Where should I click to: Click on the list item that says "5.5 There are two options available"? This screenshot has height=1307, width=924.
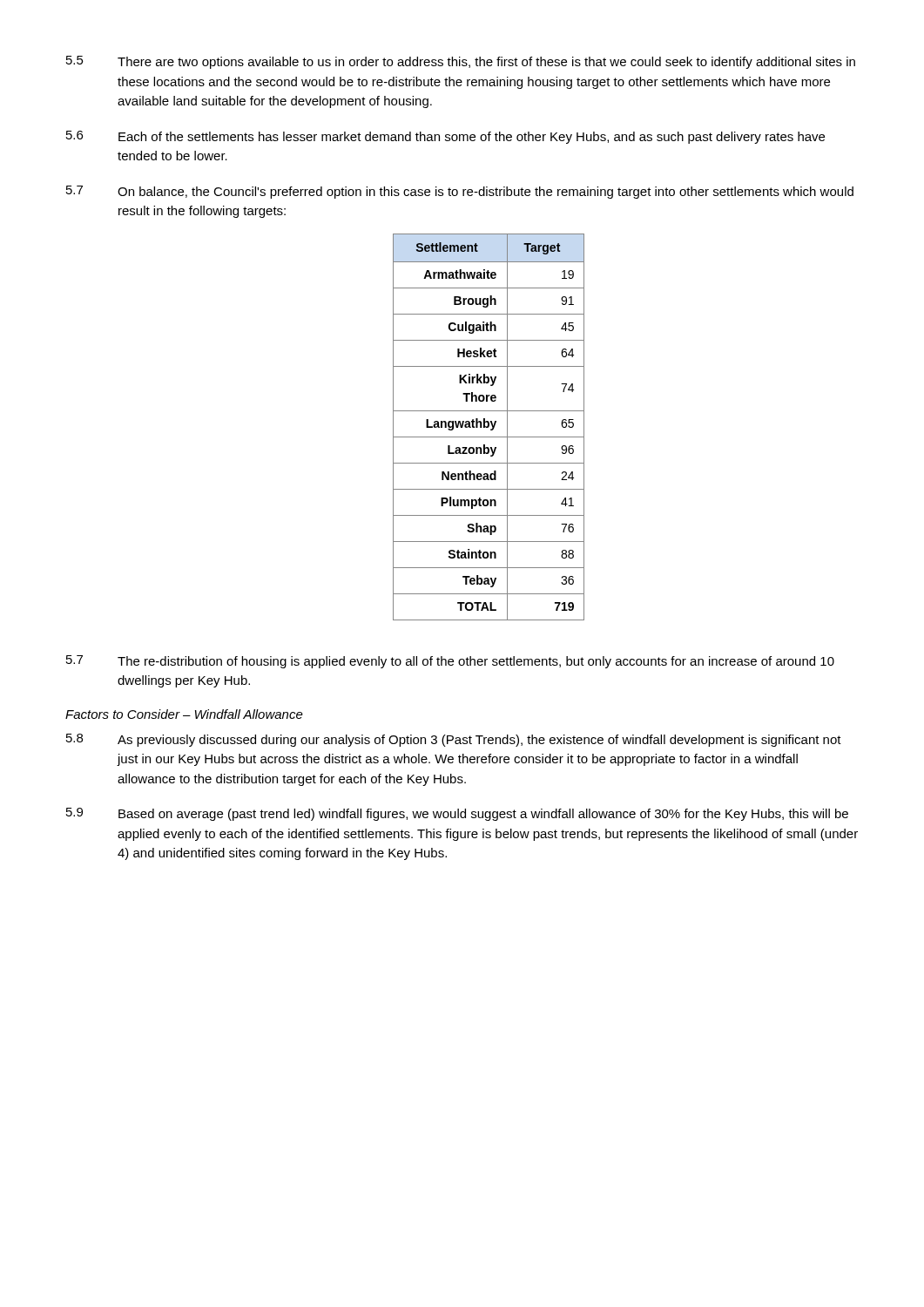point(462,82)
